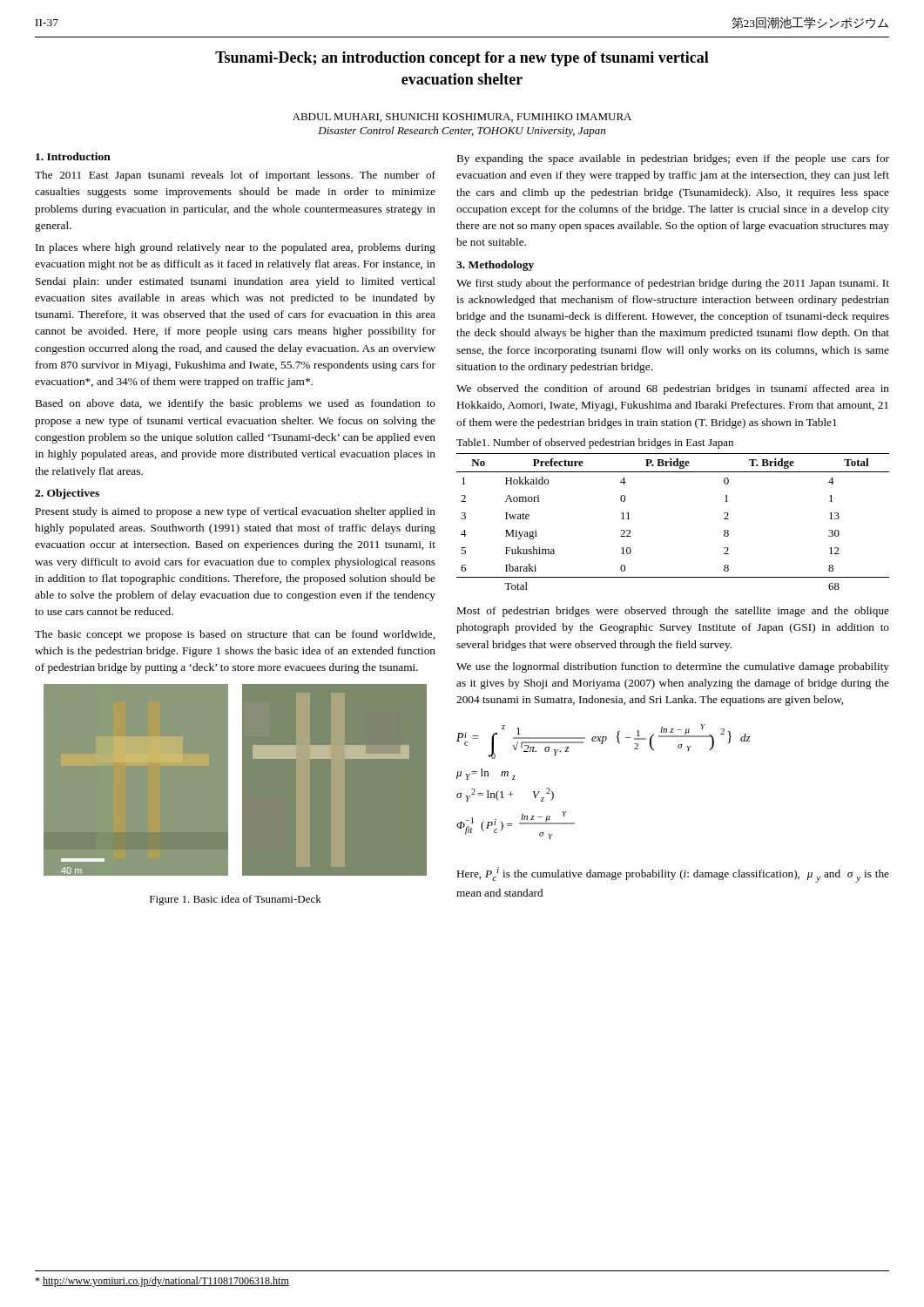Point to the element starting "By expanding the space"

click(x=673, y=200)
